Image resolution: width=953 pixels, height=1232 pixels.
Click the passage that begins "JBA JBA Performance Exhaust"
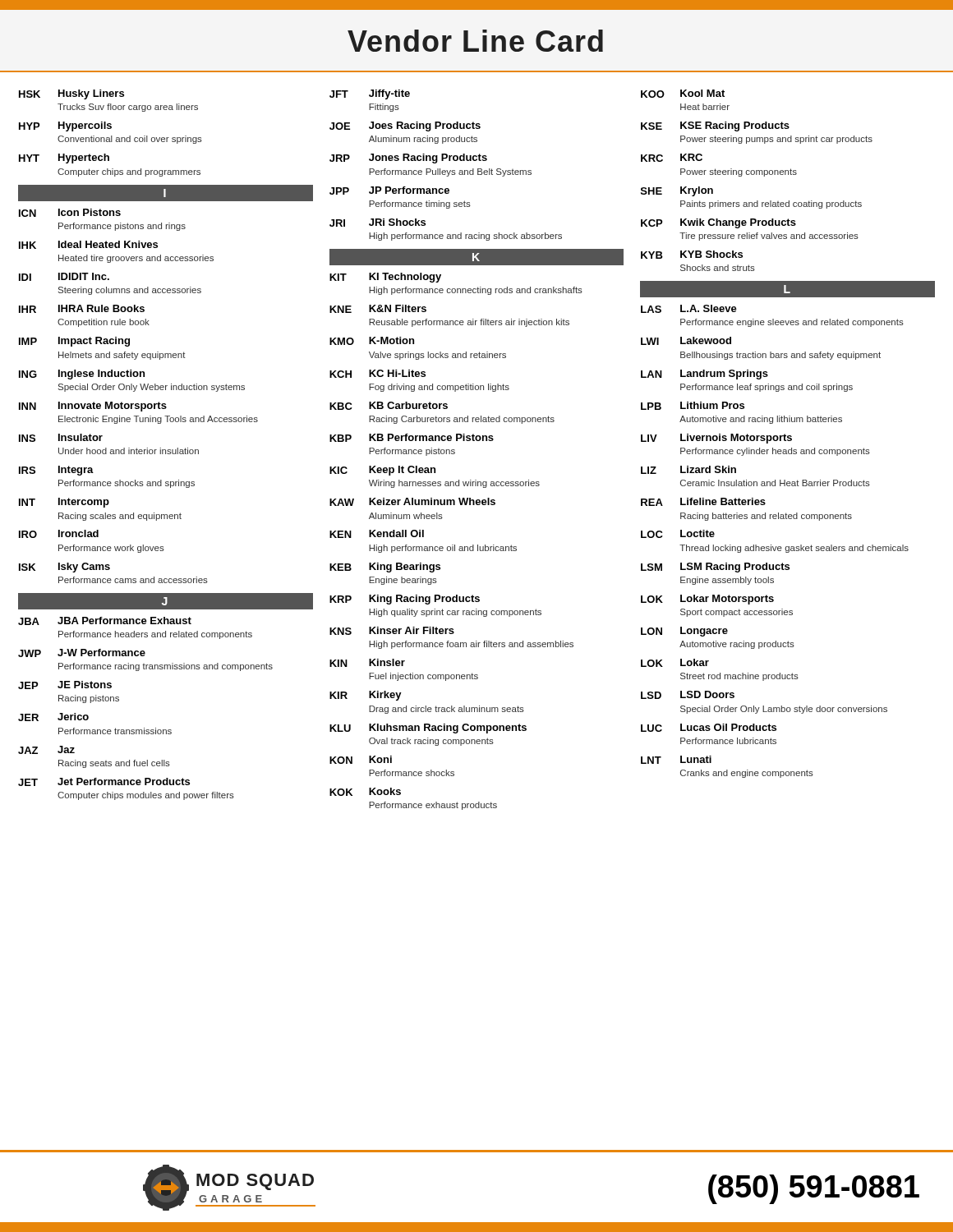click(165, 627)
